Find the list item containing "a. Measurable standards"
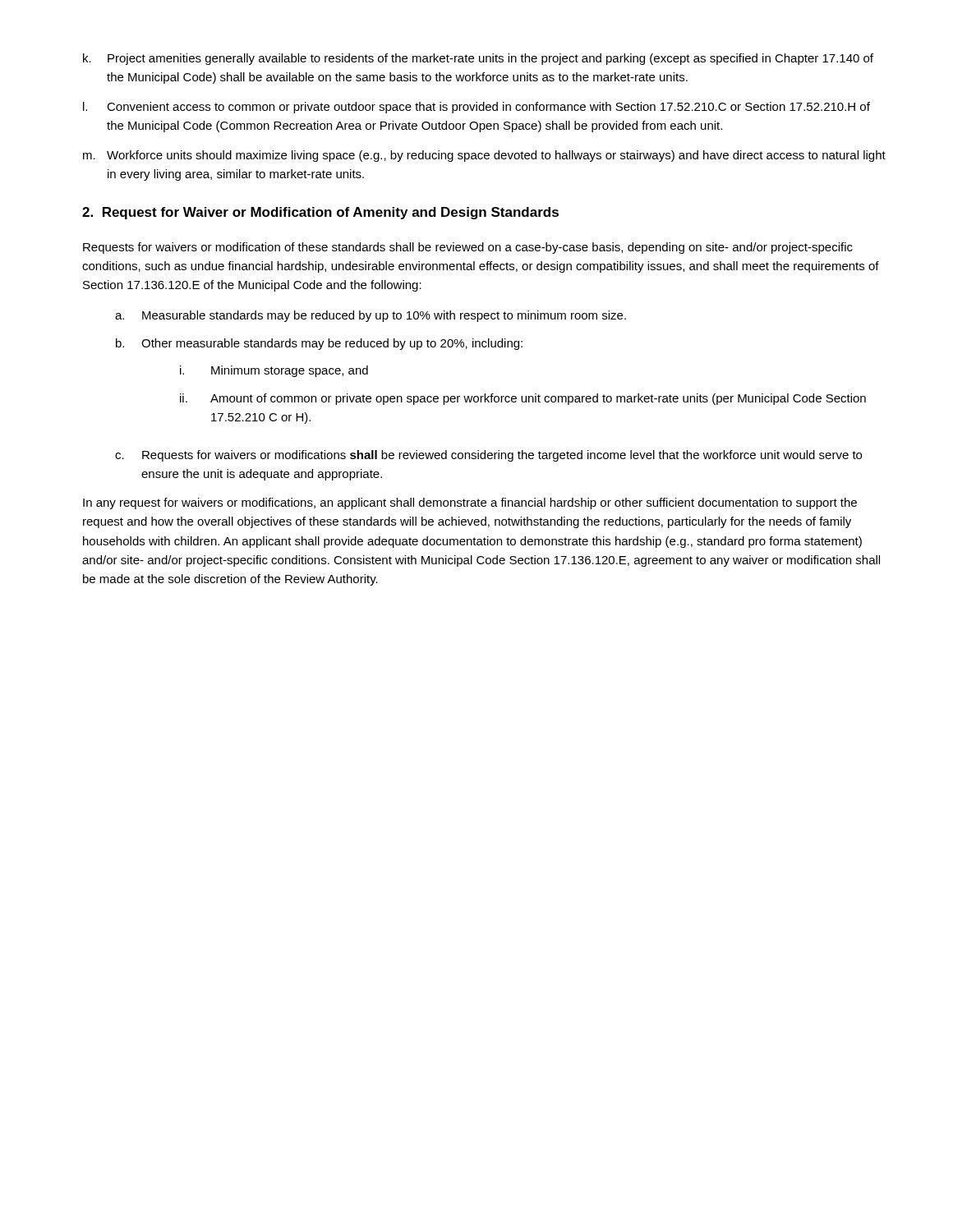The width and height of the screenshot is (953, 1232). click(501, 315)
